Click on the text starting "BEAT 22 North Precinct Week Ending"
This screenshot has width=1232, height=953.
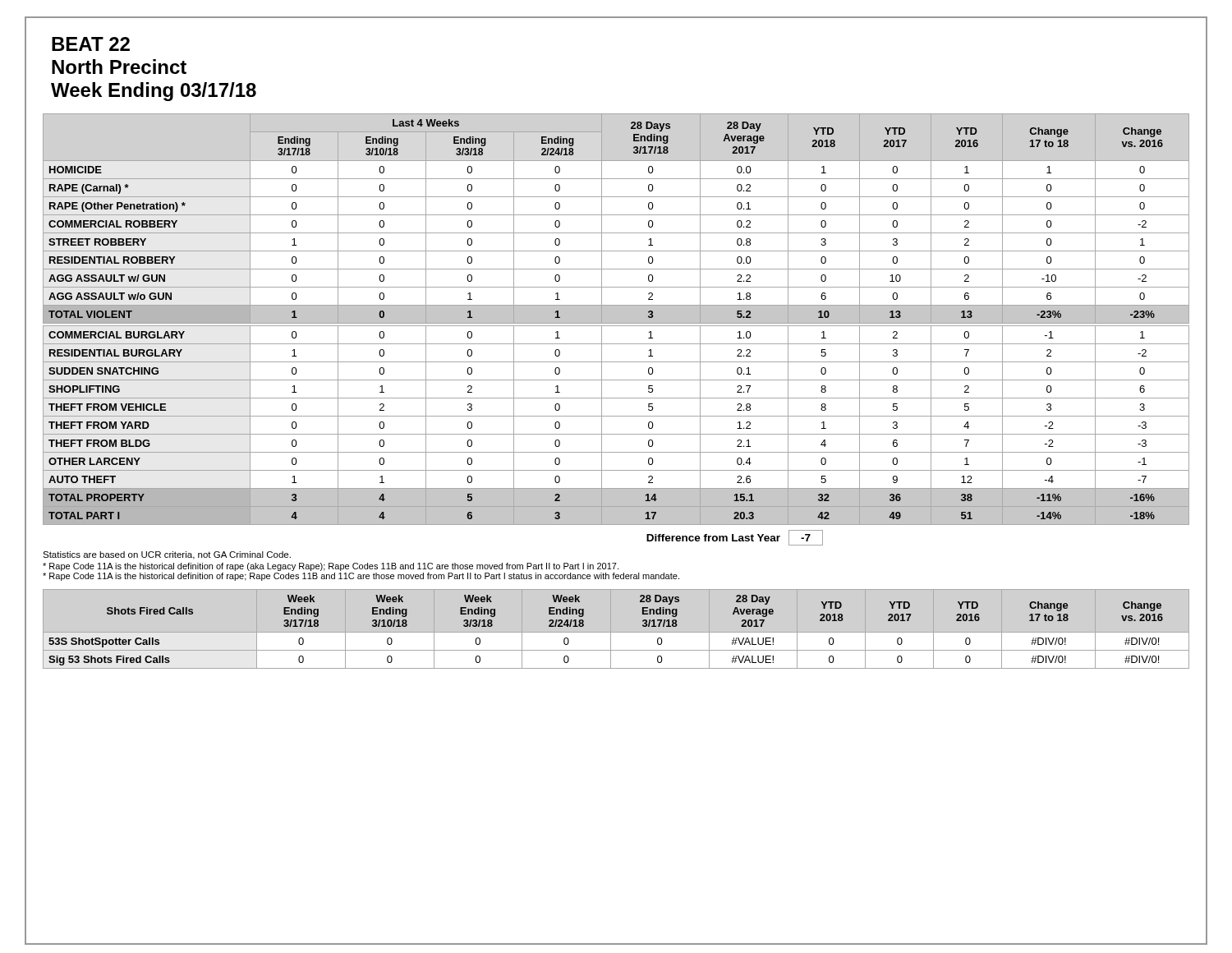click(91, 44)
